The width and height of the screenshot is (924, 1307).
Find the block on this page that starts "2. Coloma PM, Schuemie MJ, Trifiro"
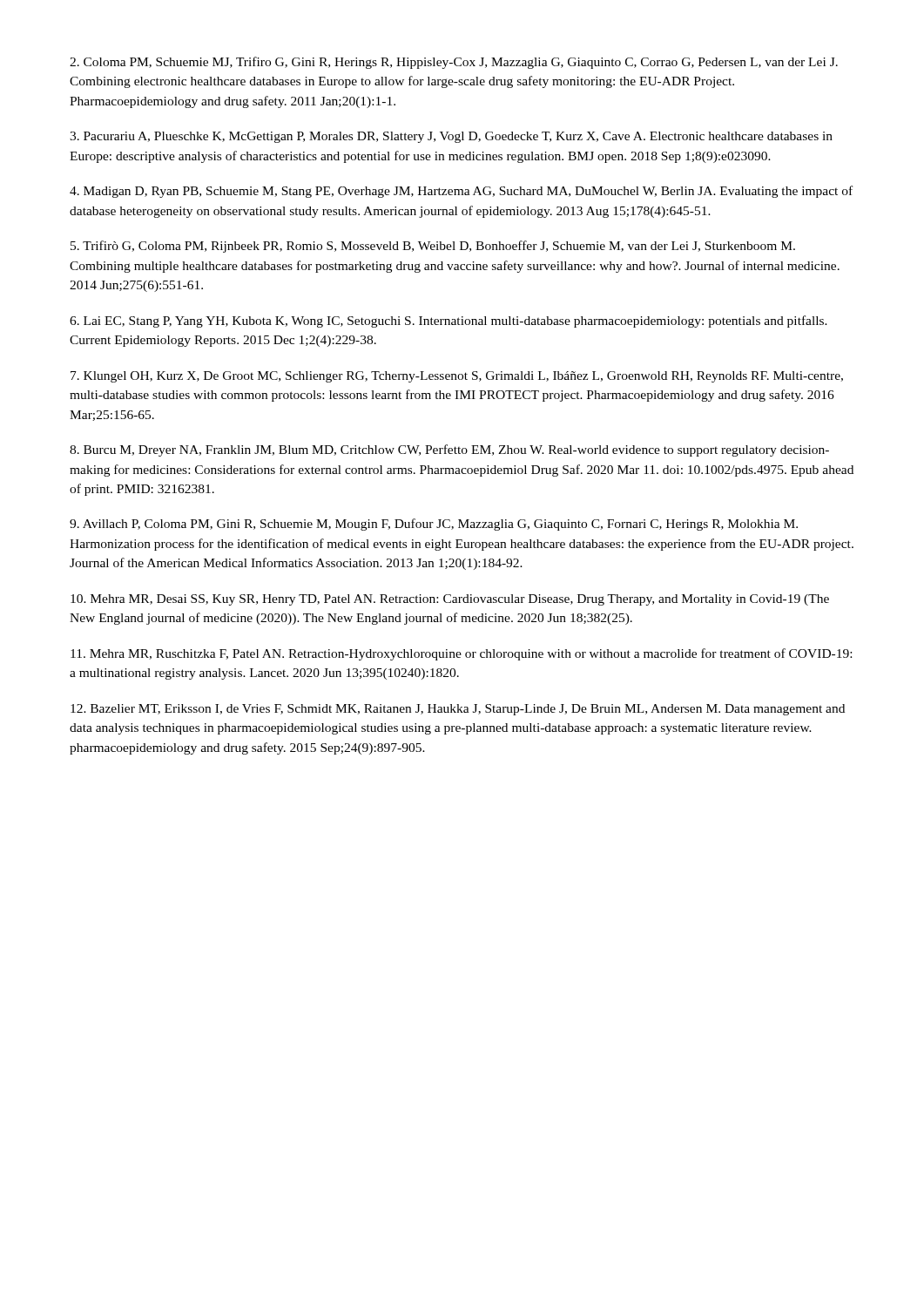(454, 81)
